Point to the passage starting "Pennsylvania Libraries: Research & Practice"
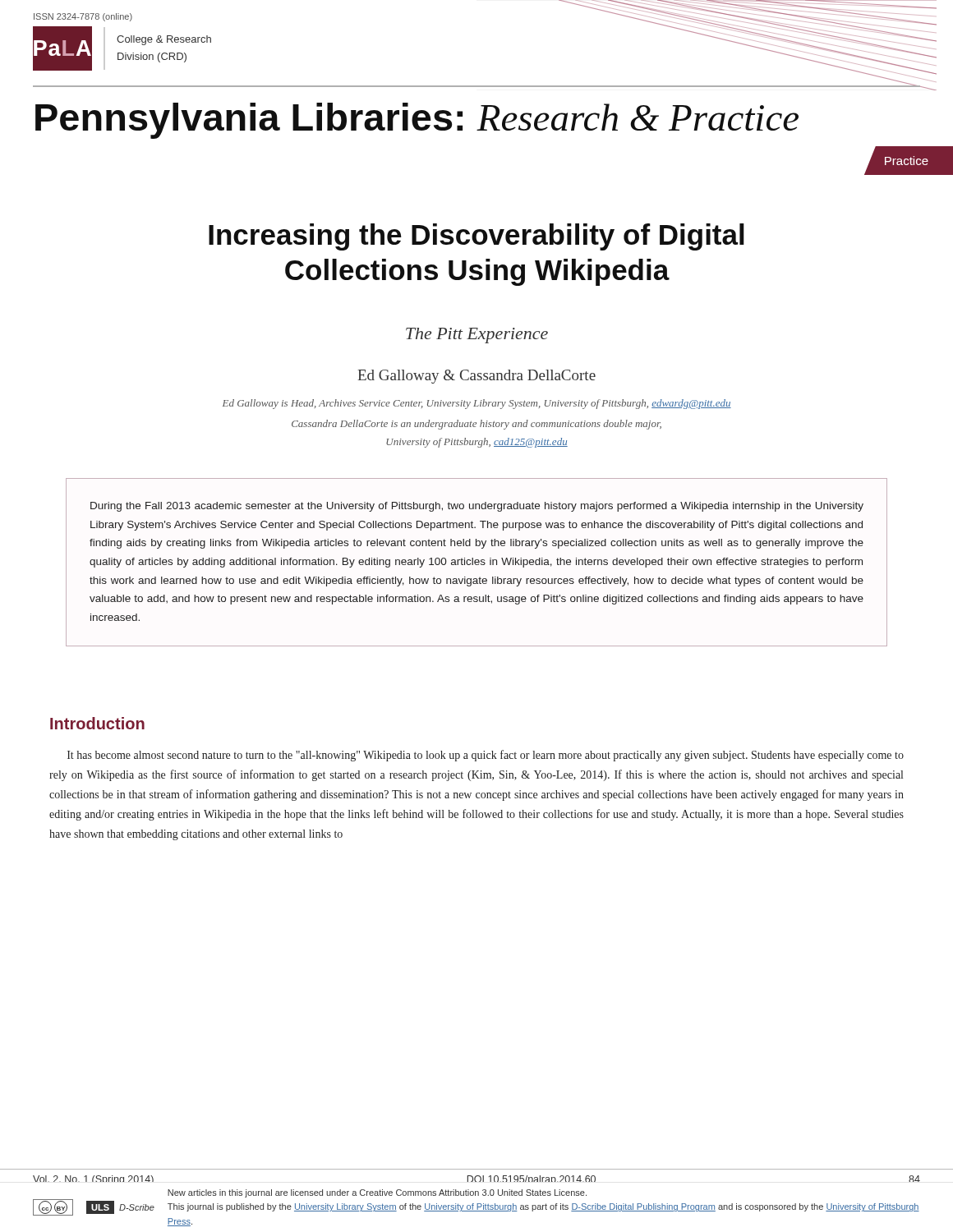 (x=416, y=117)
